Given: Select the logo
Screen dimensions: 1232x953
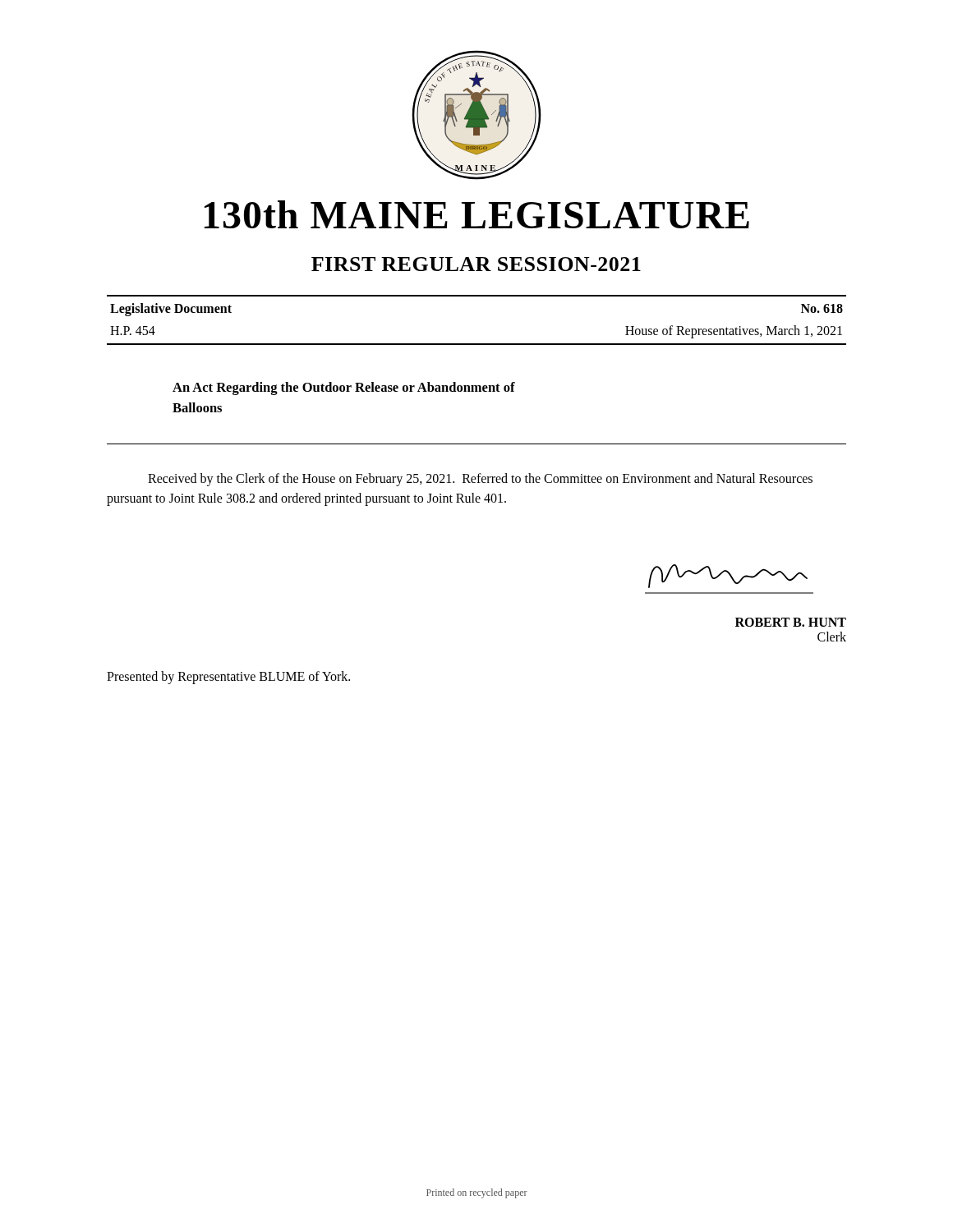Looking at the screenshot, I should click(476, 117).
